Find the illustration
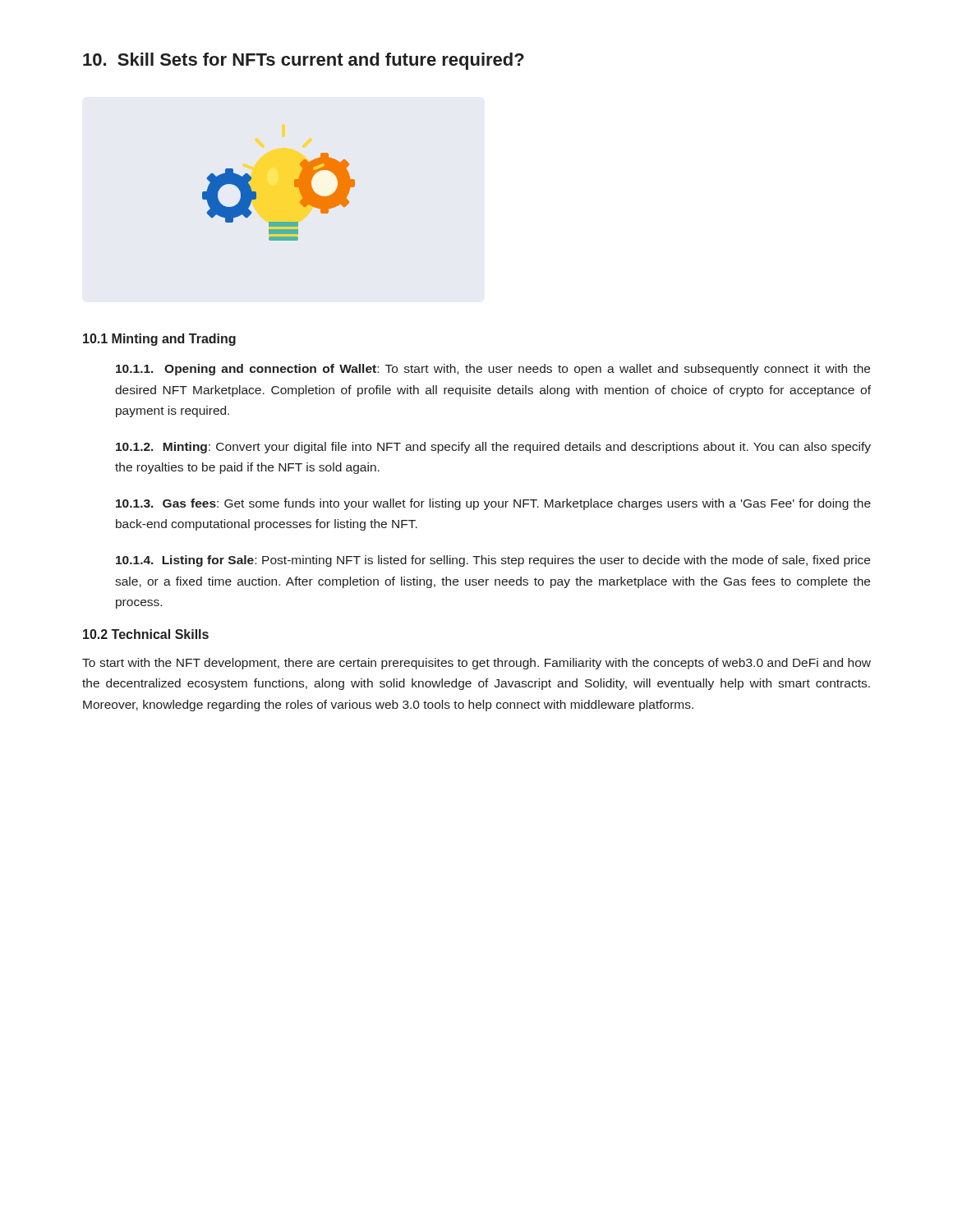 click(x=476, y=200)
